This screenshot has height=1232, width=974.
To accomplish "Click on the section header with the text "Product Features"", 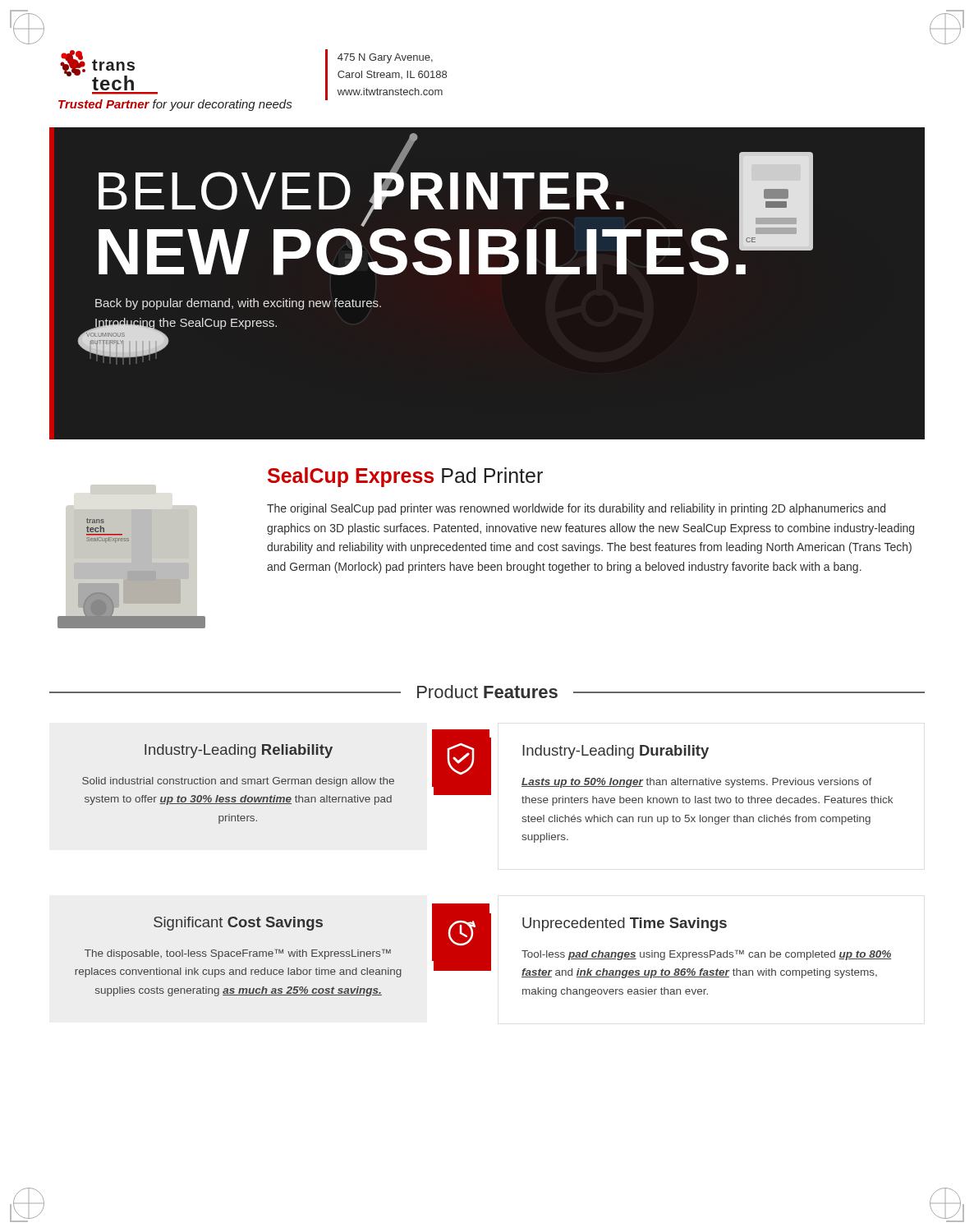I will point(487,692).
